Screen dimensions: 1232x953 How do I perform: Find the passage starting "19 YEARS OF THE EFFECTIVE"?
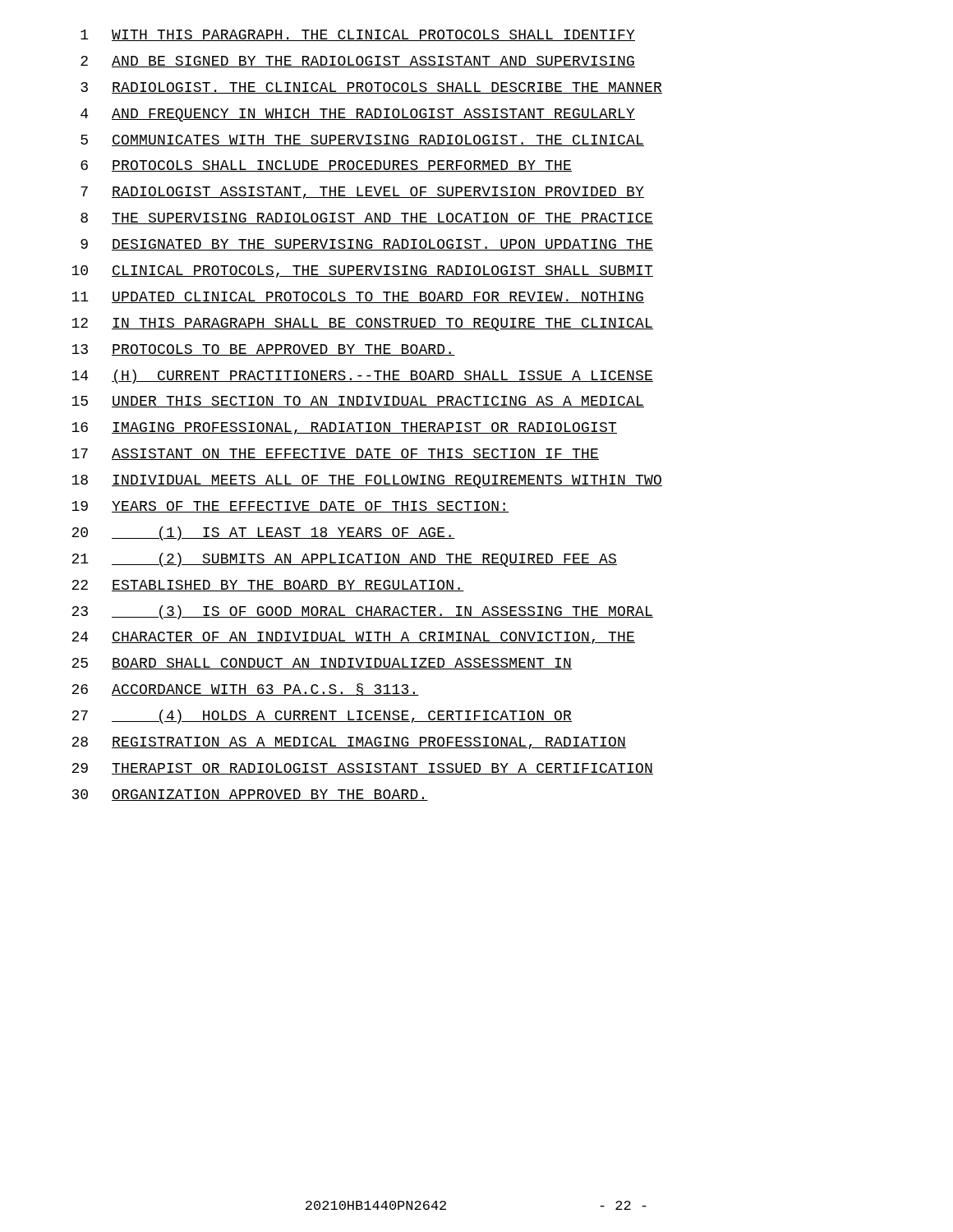point(279,508)
